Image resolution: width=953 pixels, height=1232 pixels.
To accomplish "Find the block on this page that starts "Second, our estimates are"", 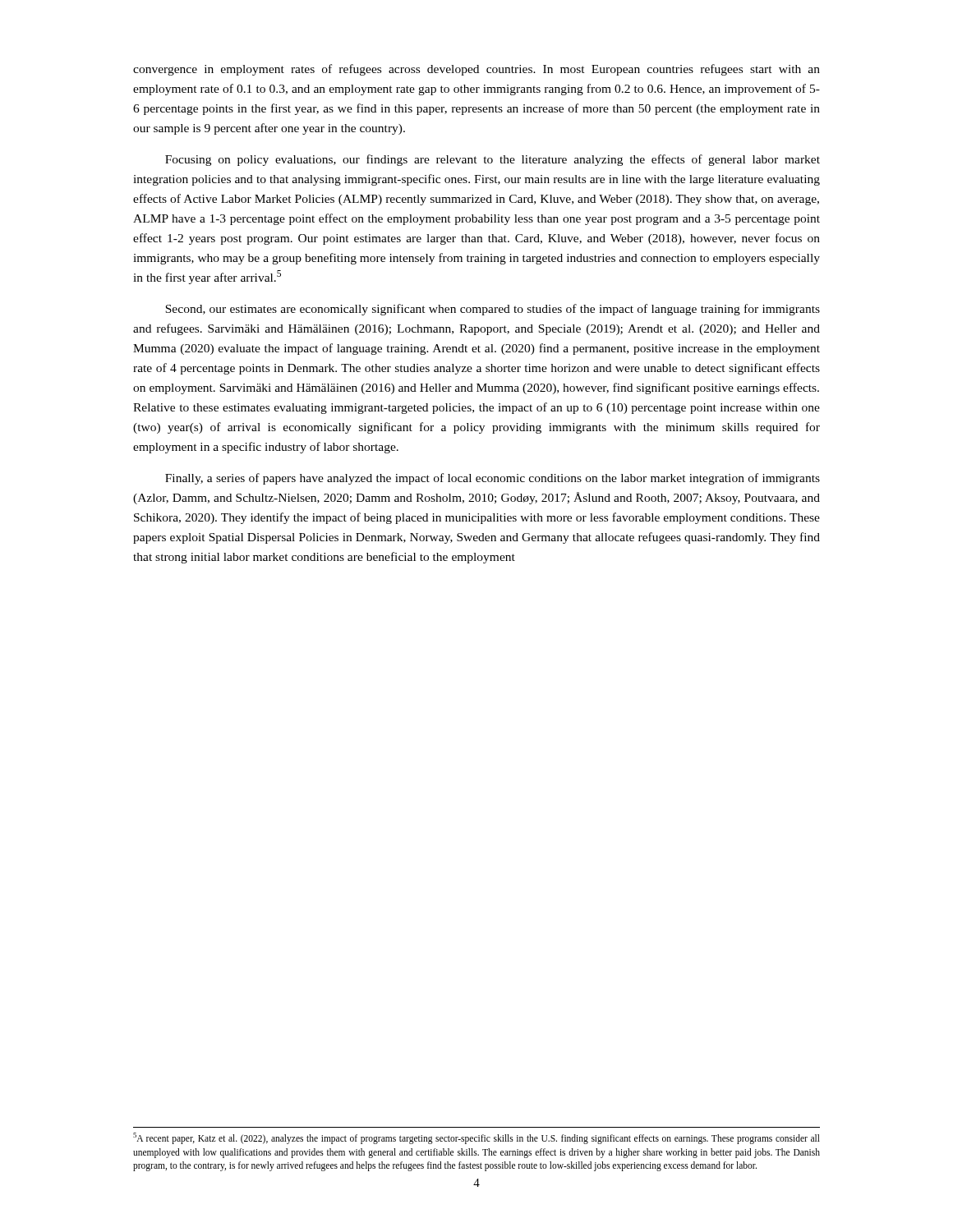I will point(476,378).
